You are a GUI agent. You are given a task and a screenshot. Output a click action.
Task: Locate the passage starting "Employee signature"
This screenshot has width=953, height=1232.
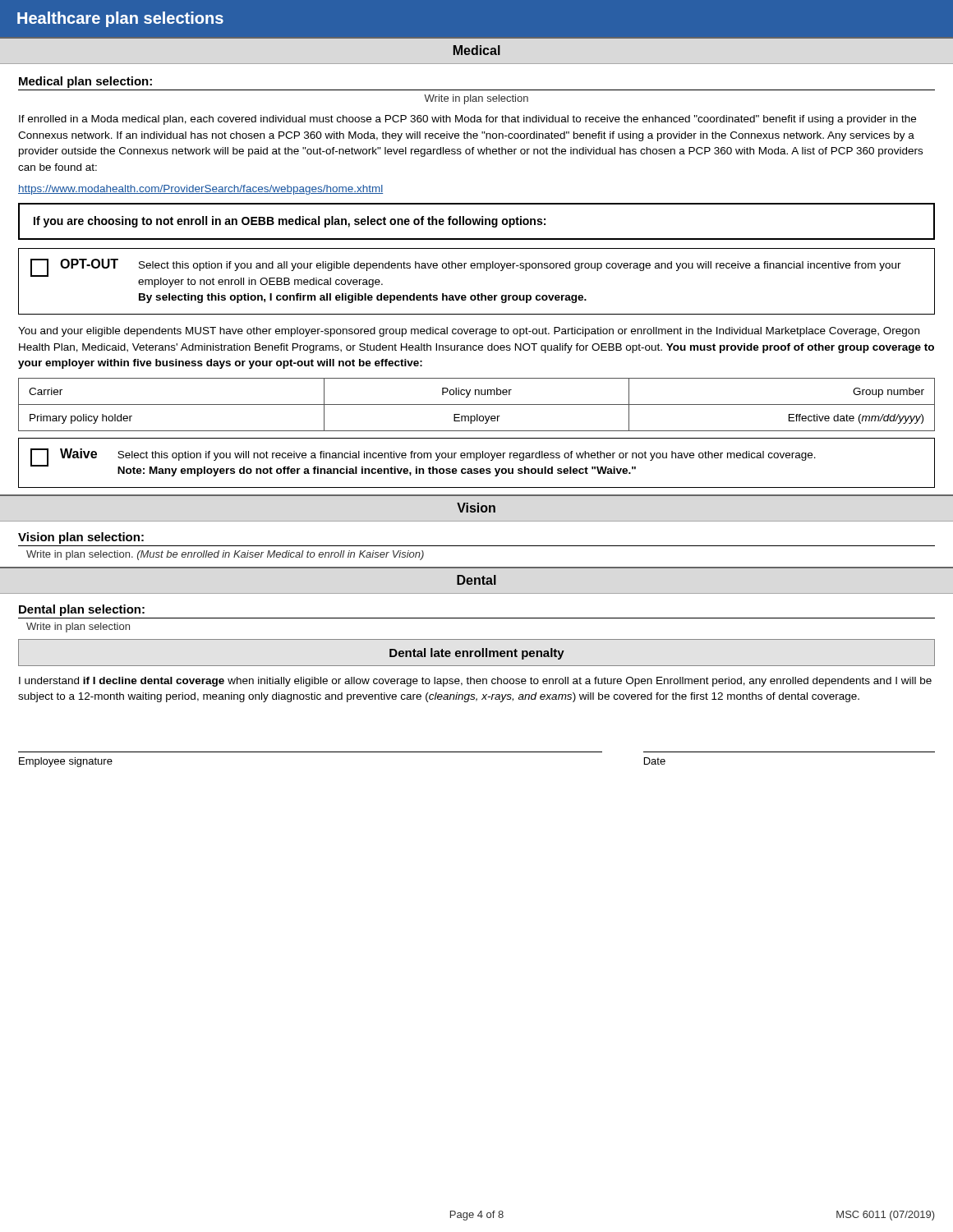[x=65, y=761]
